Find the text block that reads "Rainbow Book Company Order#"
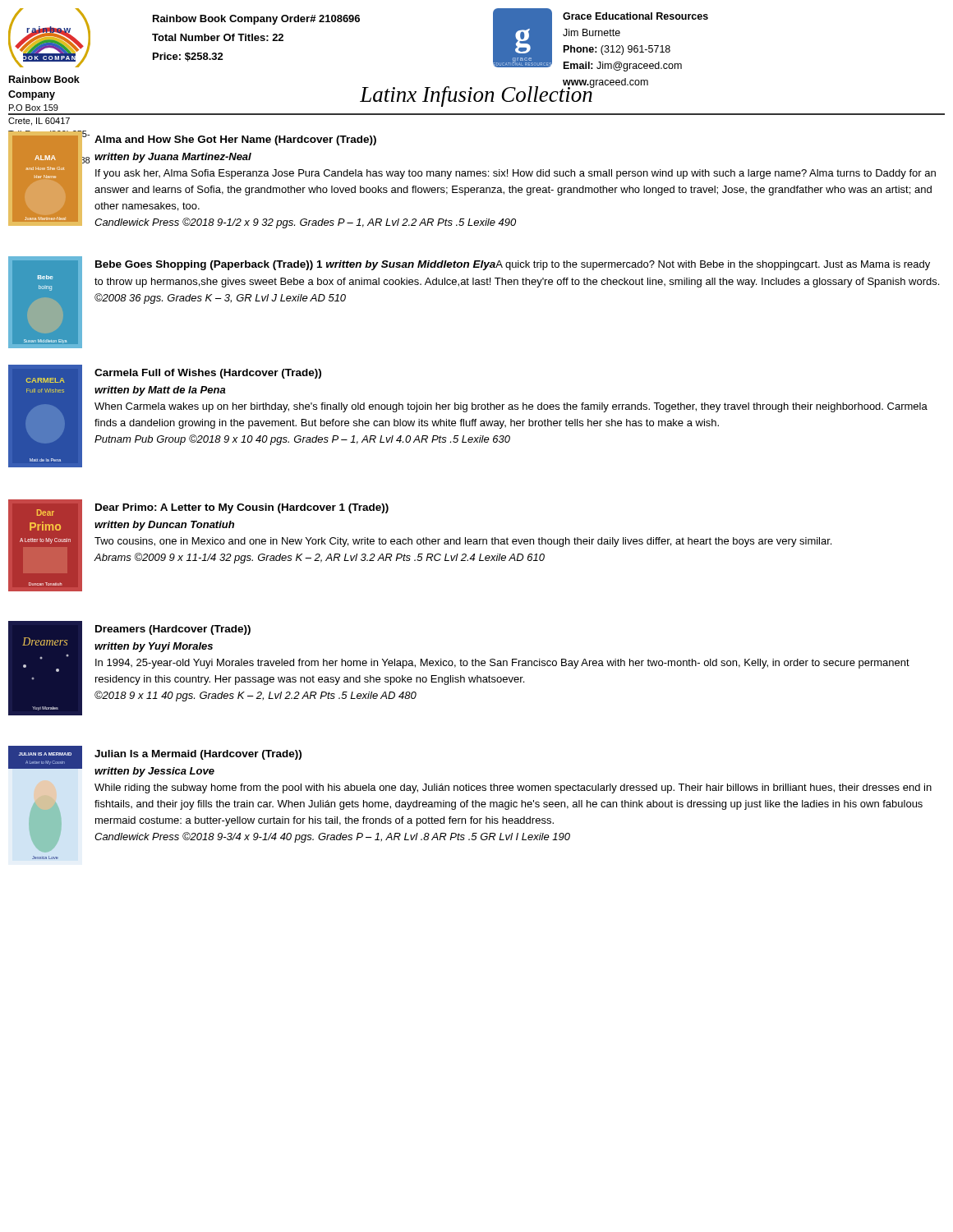The image size is (953, 1232). 256,37
